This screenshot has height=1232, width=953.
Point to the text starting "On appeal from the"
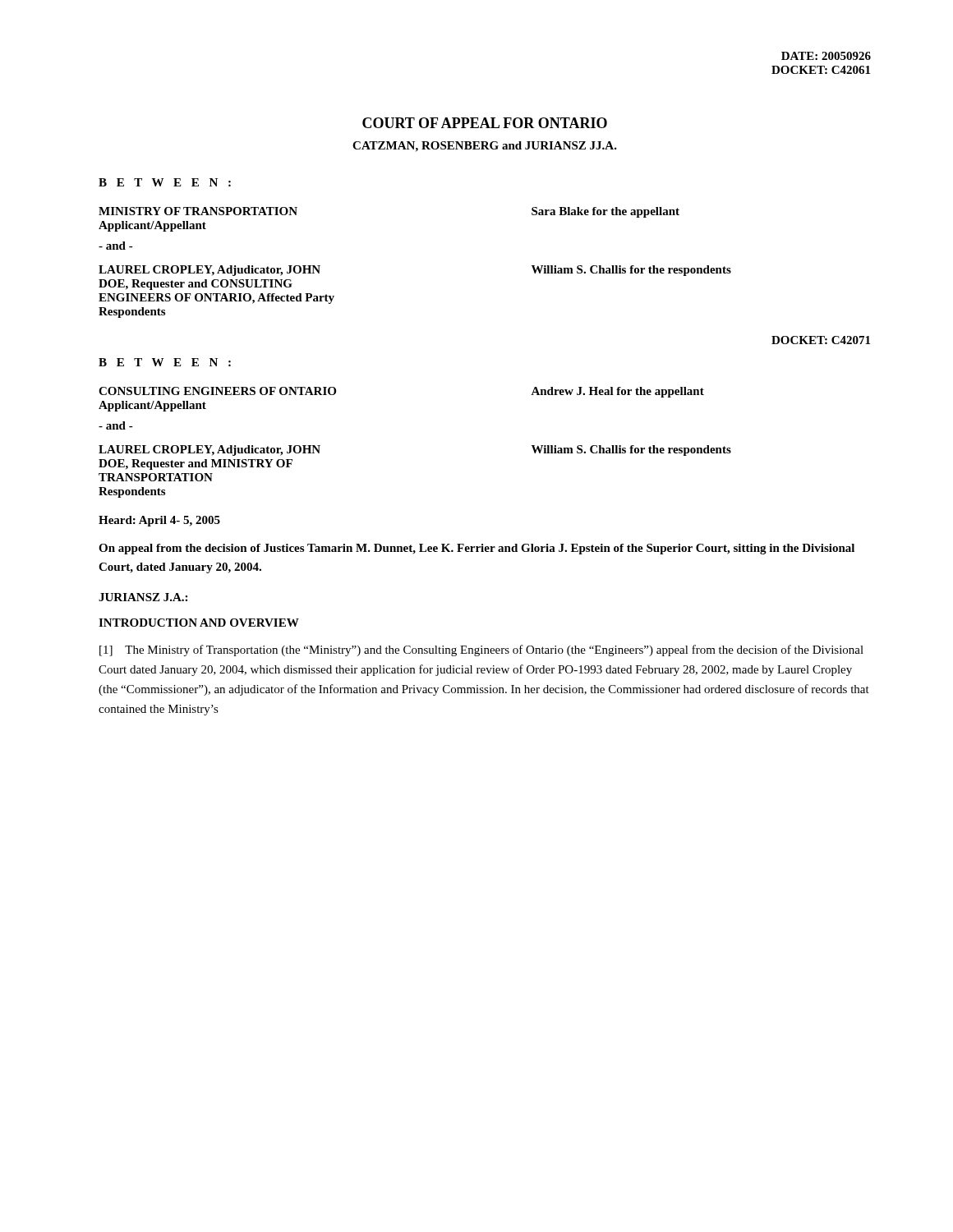click(x=477, y=557)
